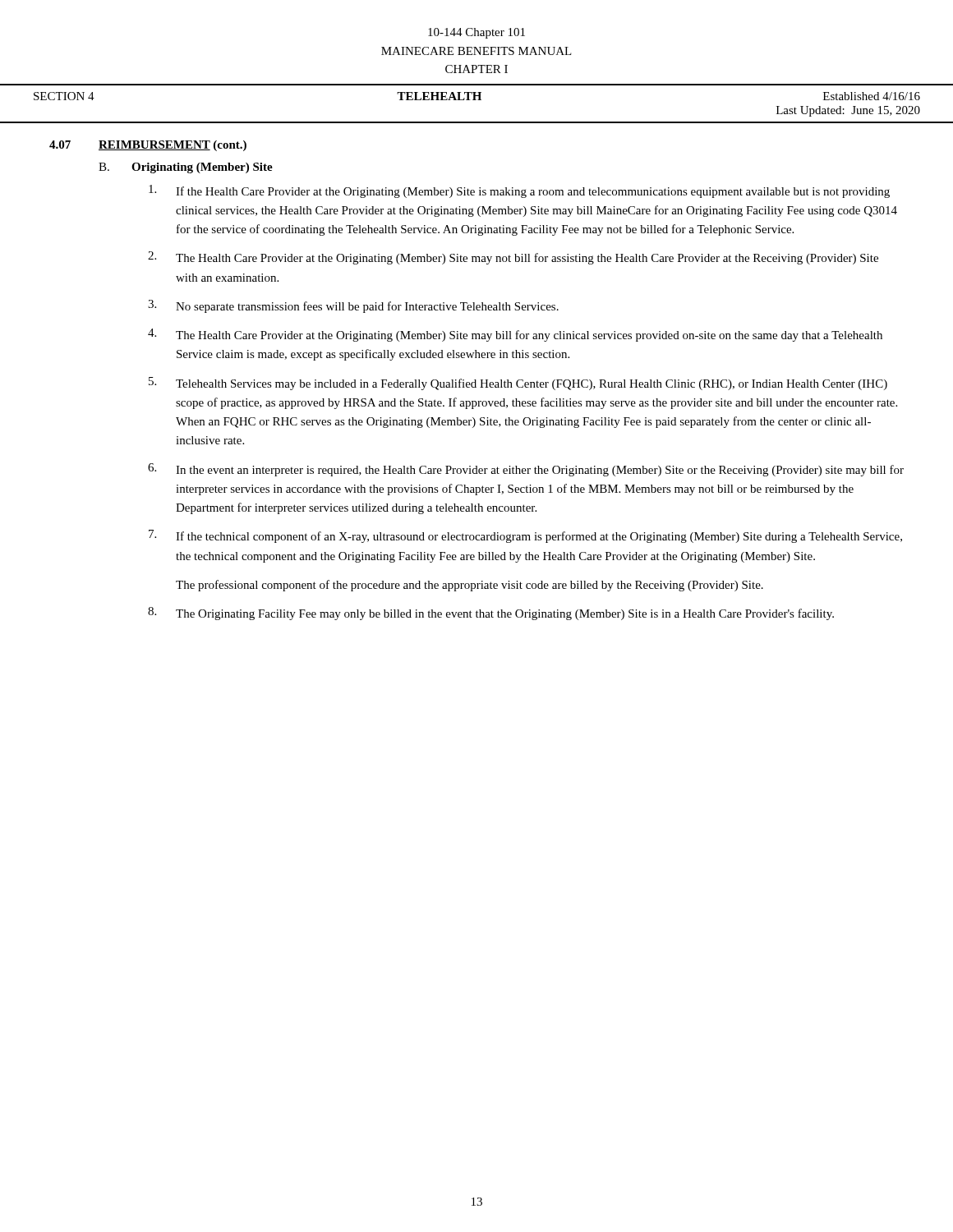This screenshot has height=1232, width=953.
Task: Click the passage that begins "2. The Health Care"
Action: [x=526, y=268]
